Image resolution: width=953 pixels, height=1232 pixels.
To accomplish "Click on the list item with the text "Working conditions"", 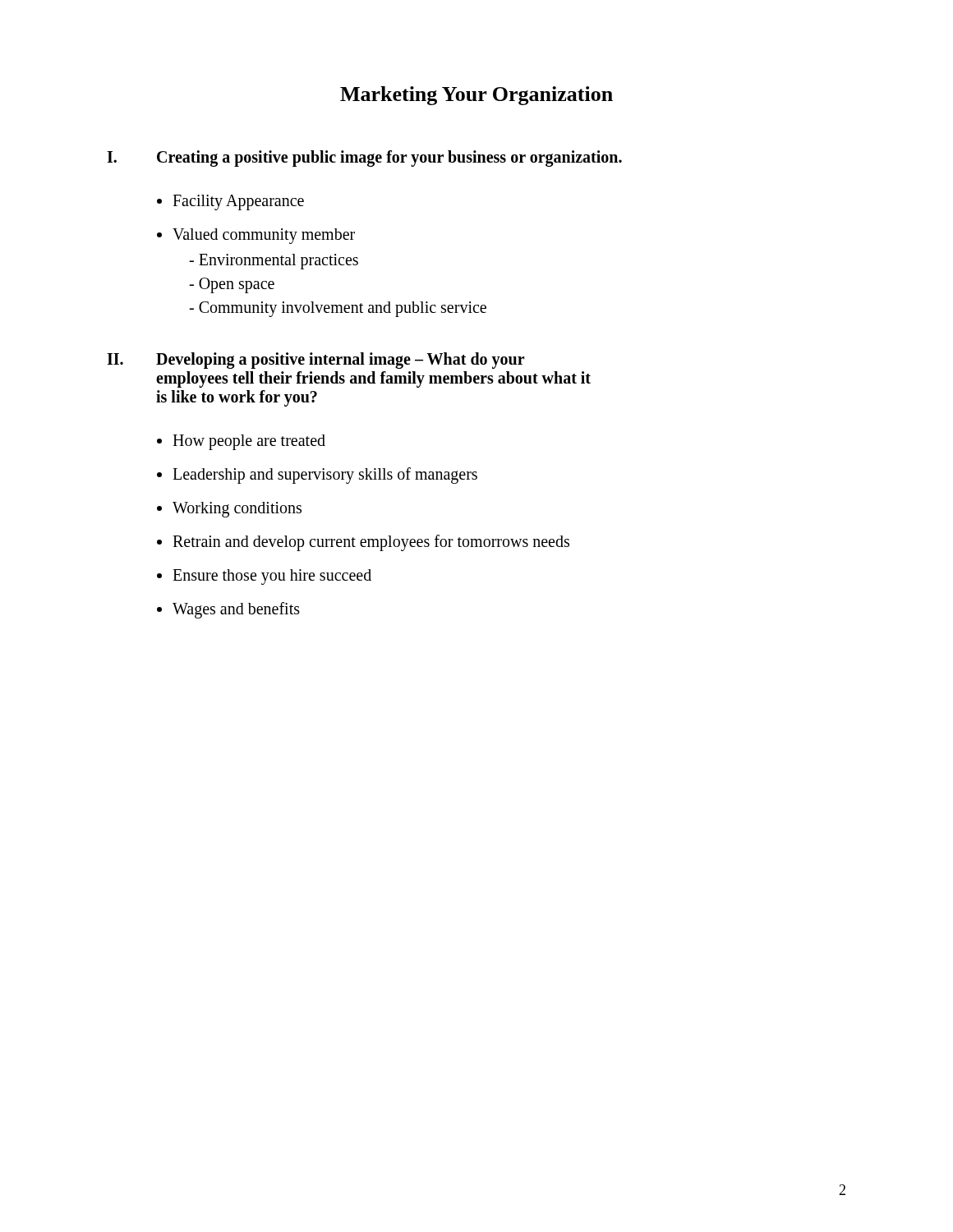I will [x=237, y=508].
